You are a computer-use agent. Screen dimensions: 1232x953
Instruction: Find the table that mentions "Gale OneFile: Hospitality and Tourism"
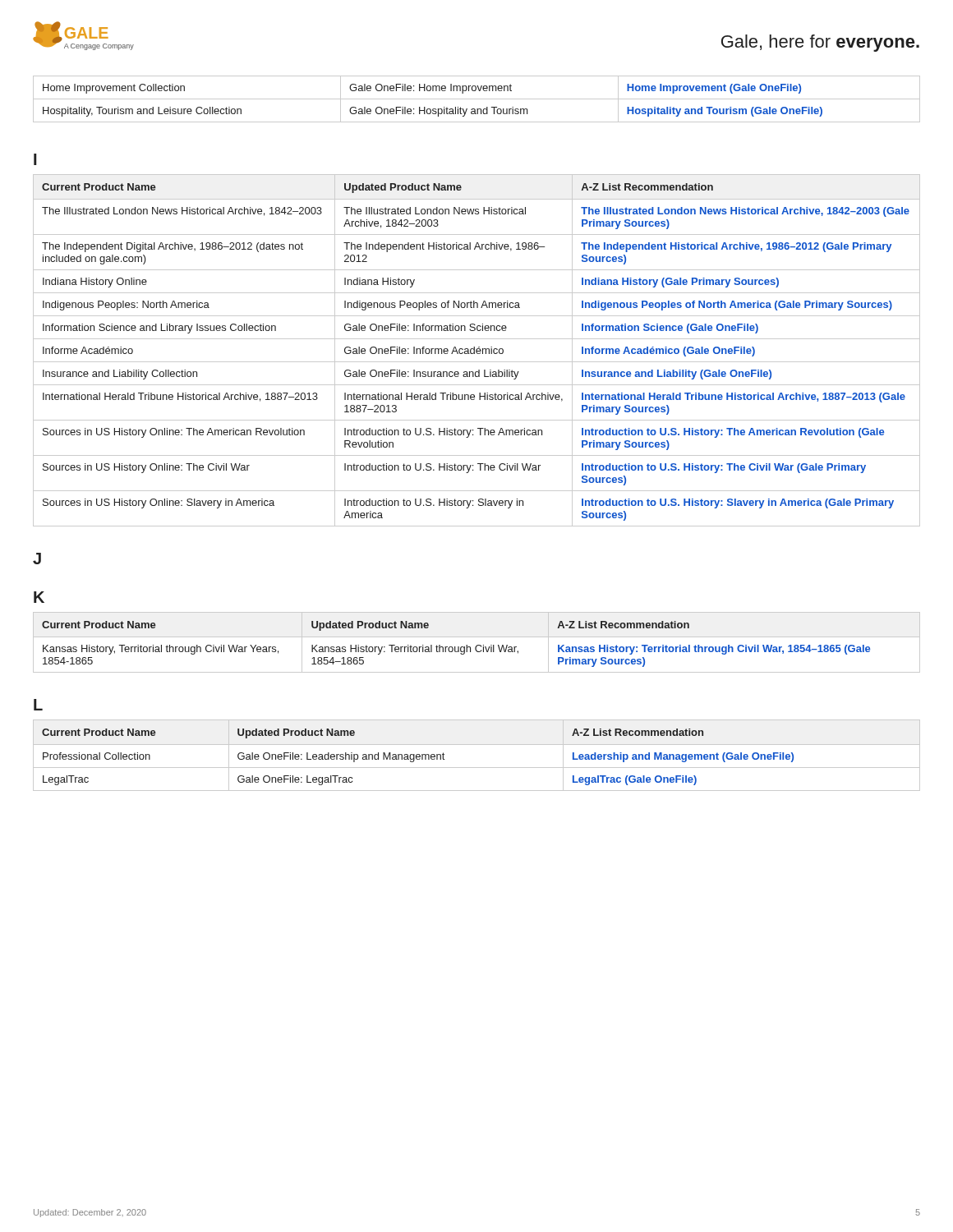(x=476, y=99)
